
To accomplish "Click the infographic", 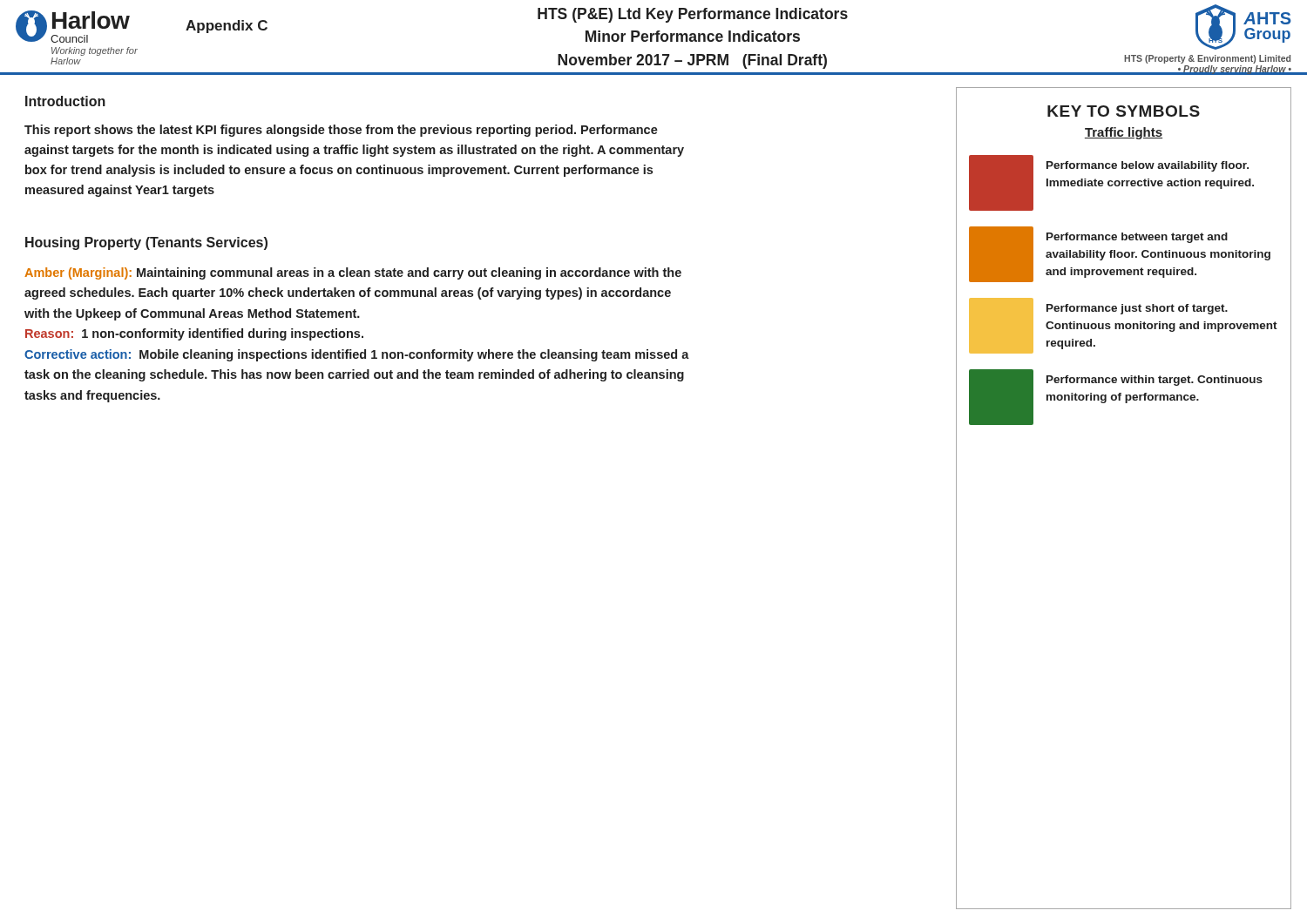I will 1124,498.
